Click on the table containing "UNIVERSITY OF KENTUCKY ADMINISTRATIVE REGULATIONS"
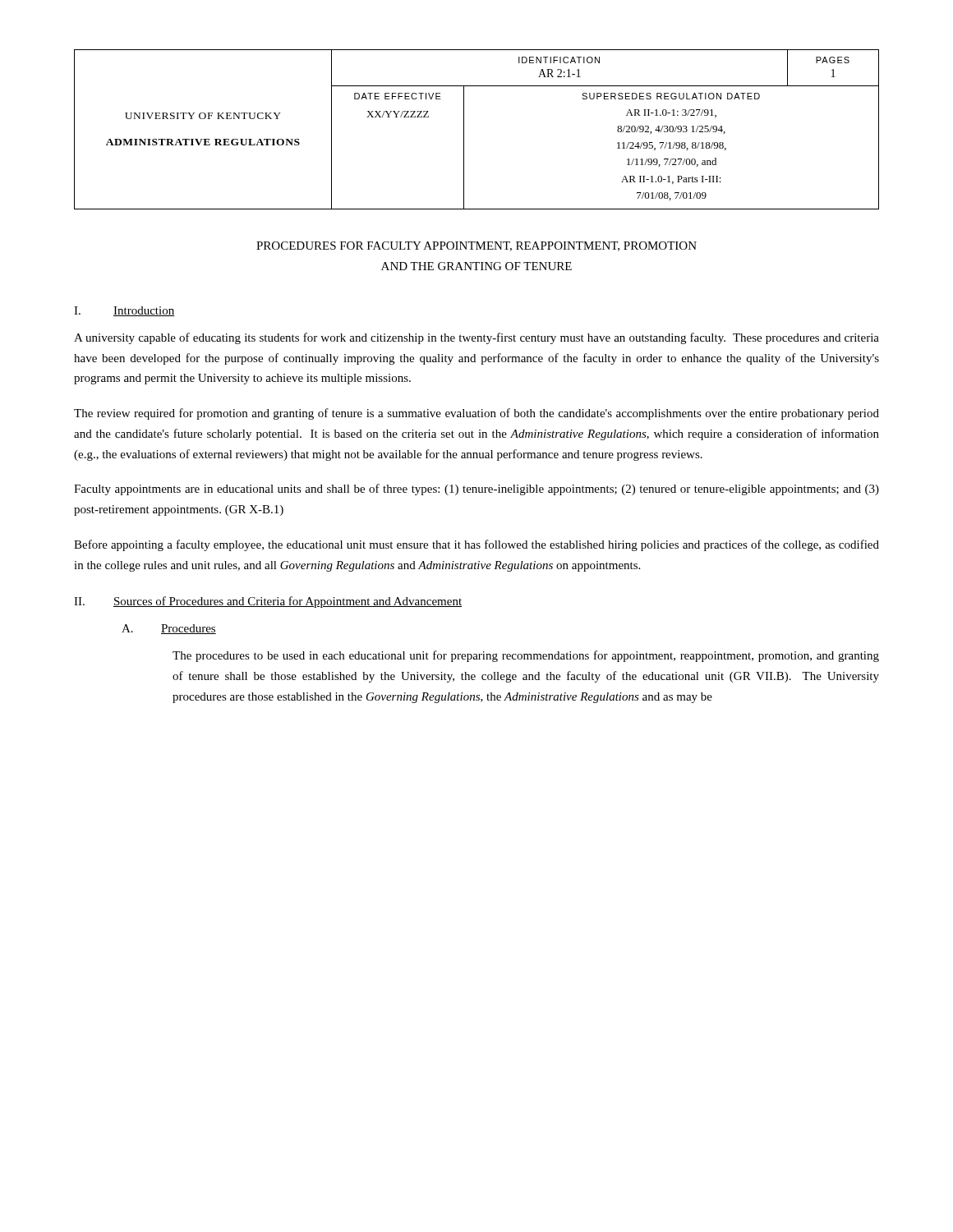Screen dimensions: 1232x953 [476, 129]
